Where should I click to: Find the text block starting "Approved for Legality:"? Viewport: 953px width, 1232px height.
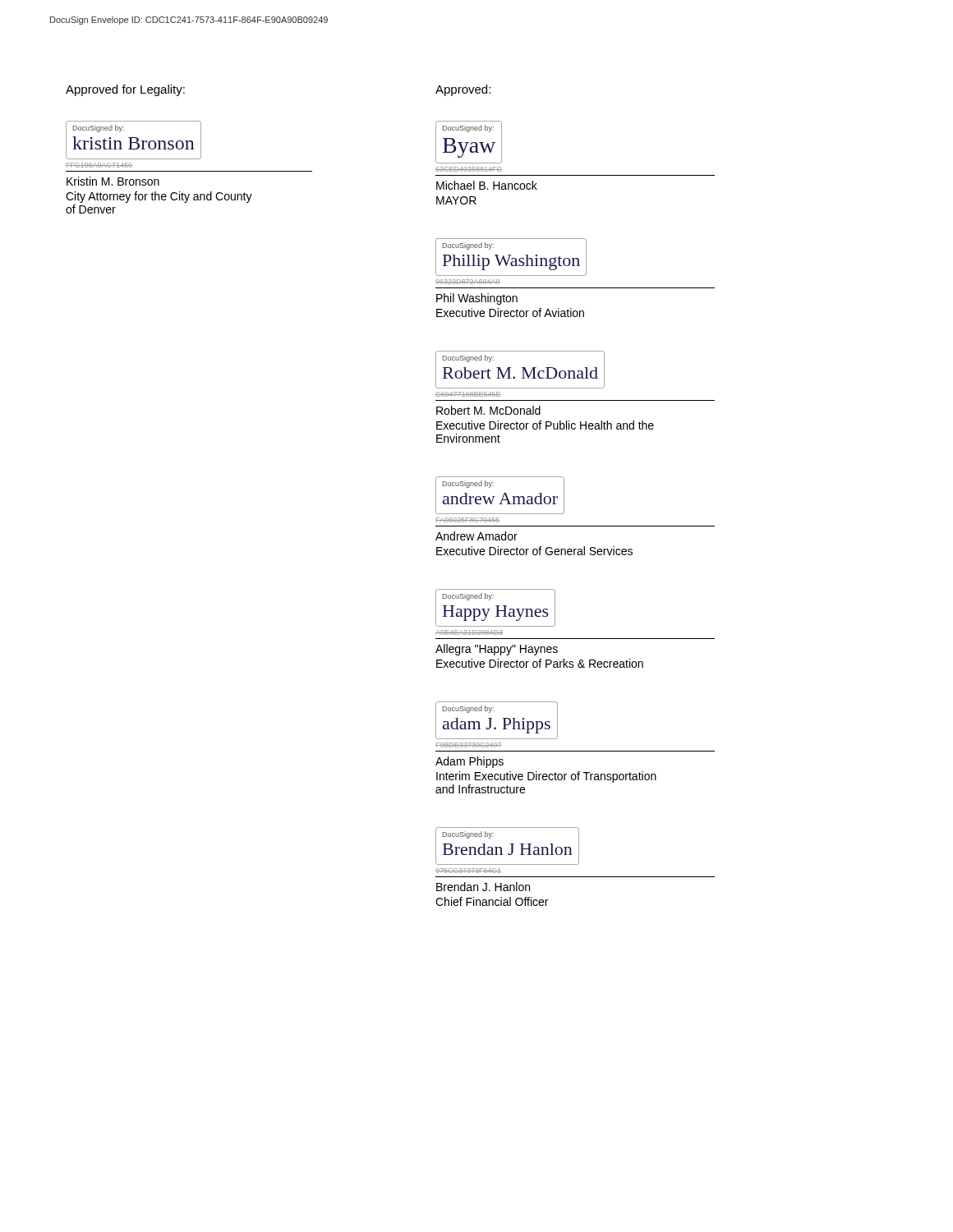pyautogui.click(x=126, y=89)
